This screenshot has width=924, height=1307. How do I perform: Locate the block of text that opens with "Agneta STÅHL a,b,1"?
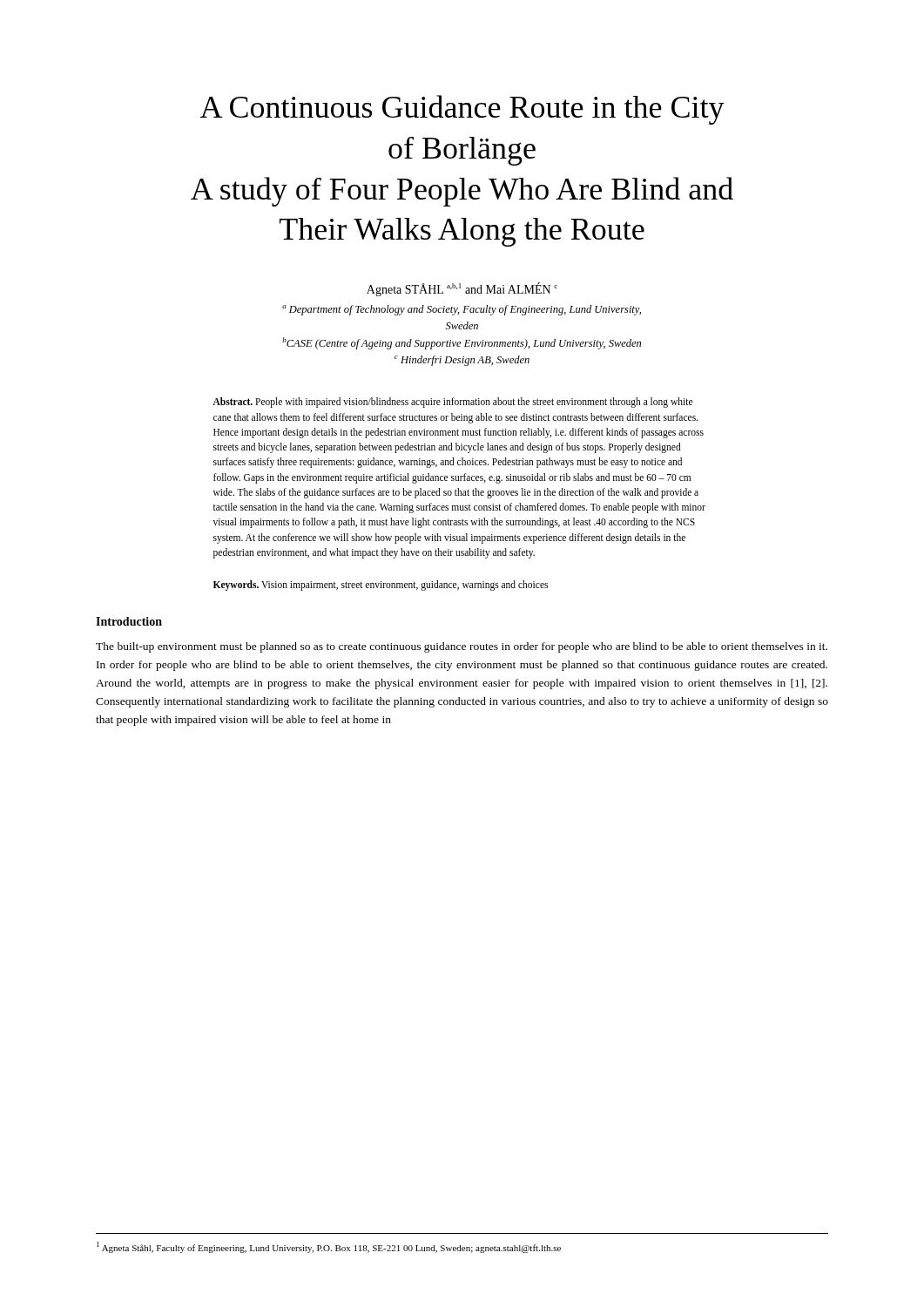[462, 325]
